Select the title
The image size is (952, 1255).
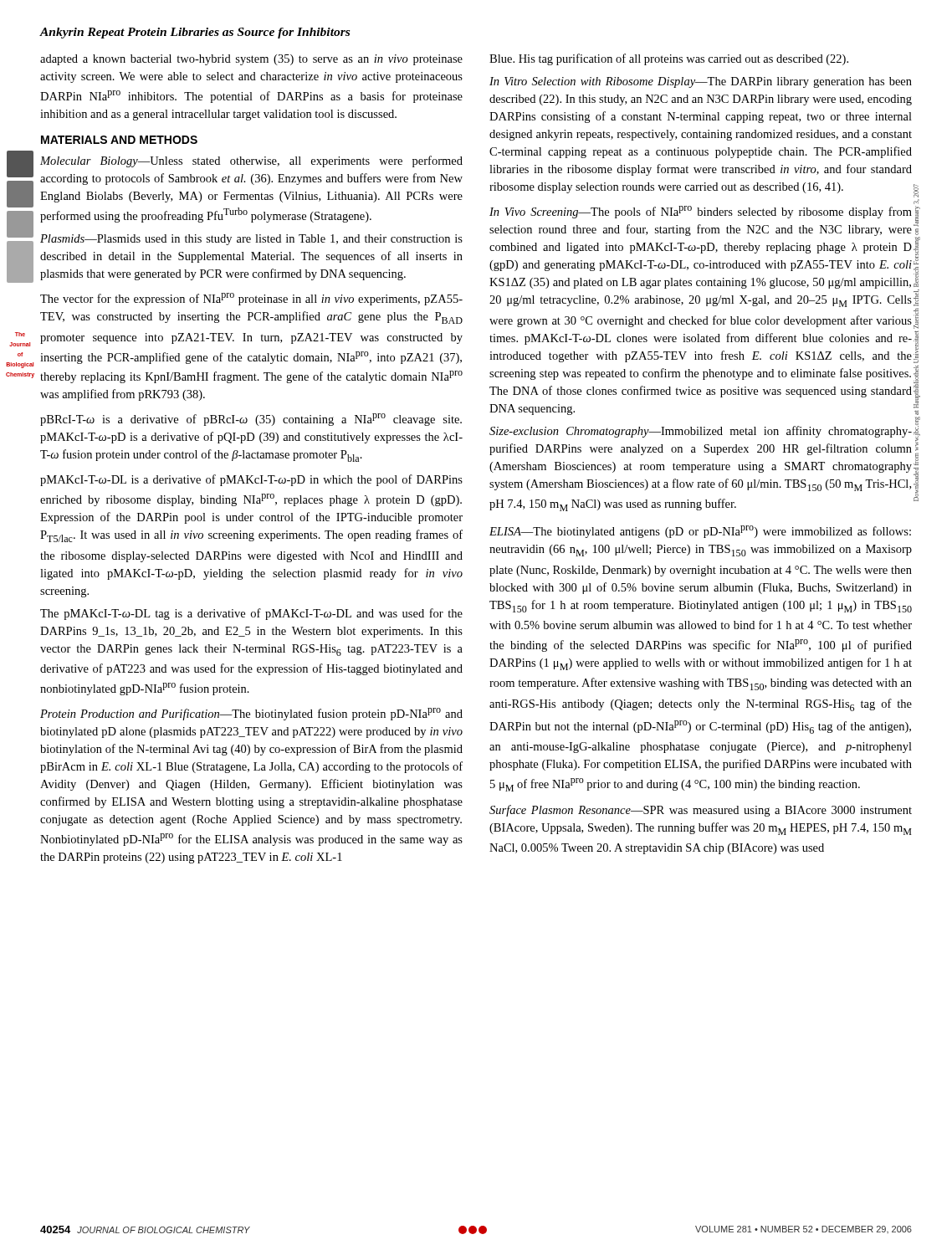pos(195,31)
